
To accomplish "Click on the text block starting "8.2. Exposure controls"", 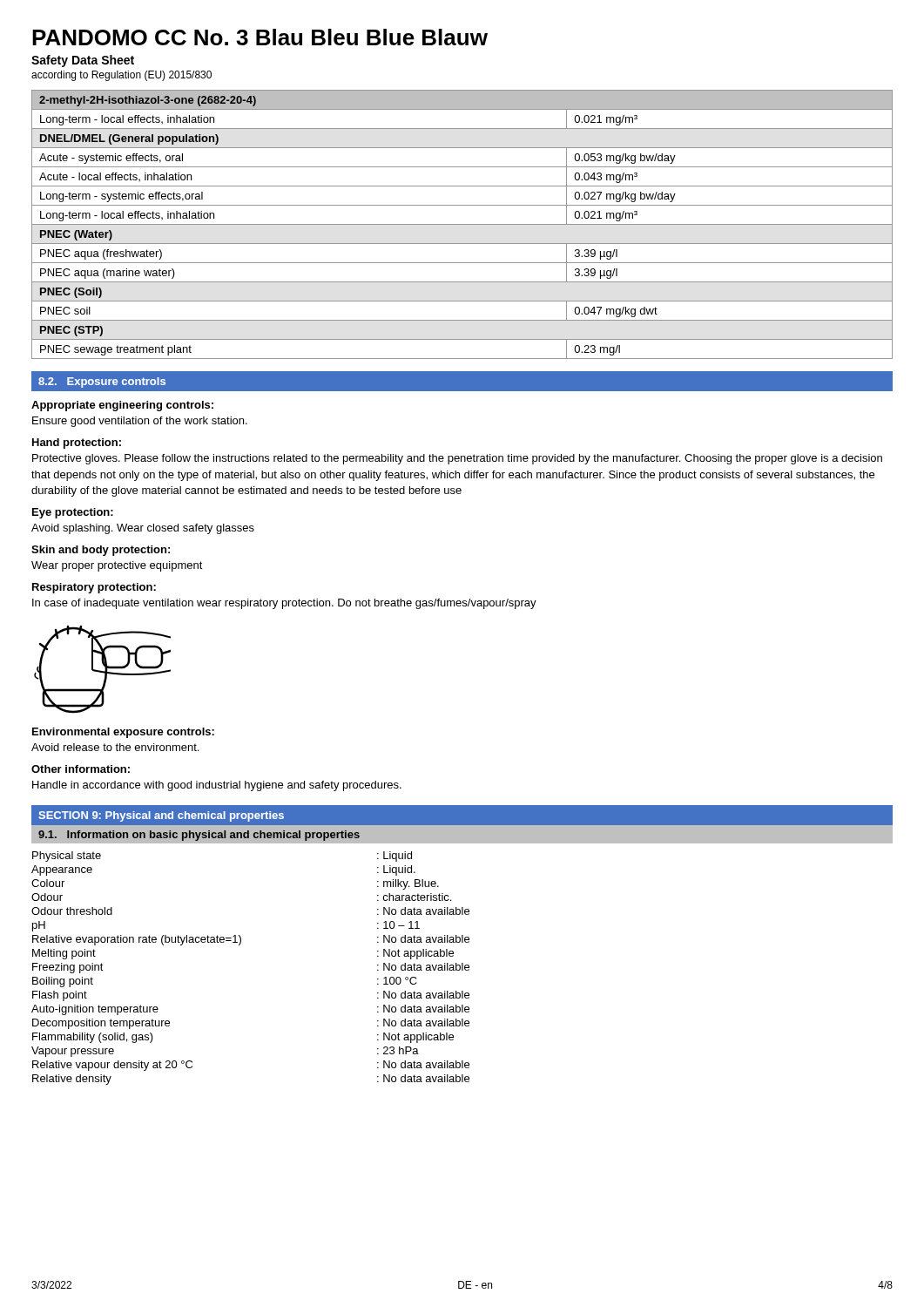I will tap(462, 381).
